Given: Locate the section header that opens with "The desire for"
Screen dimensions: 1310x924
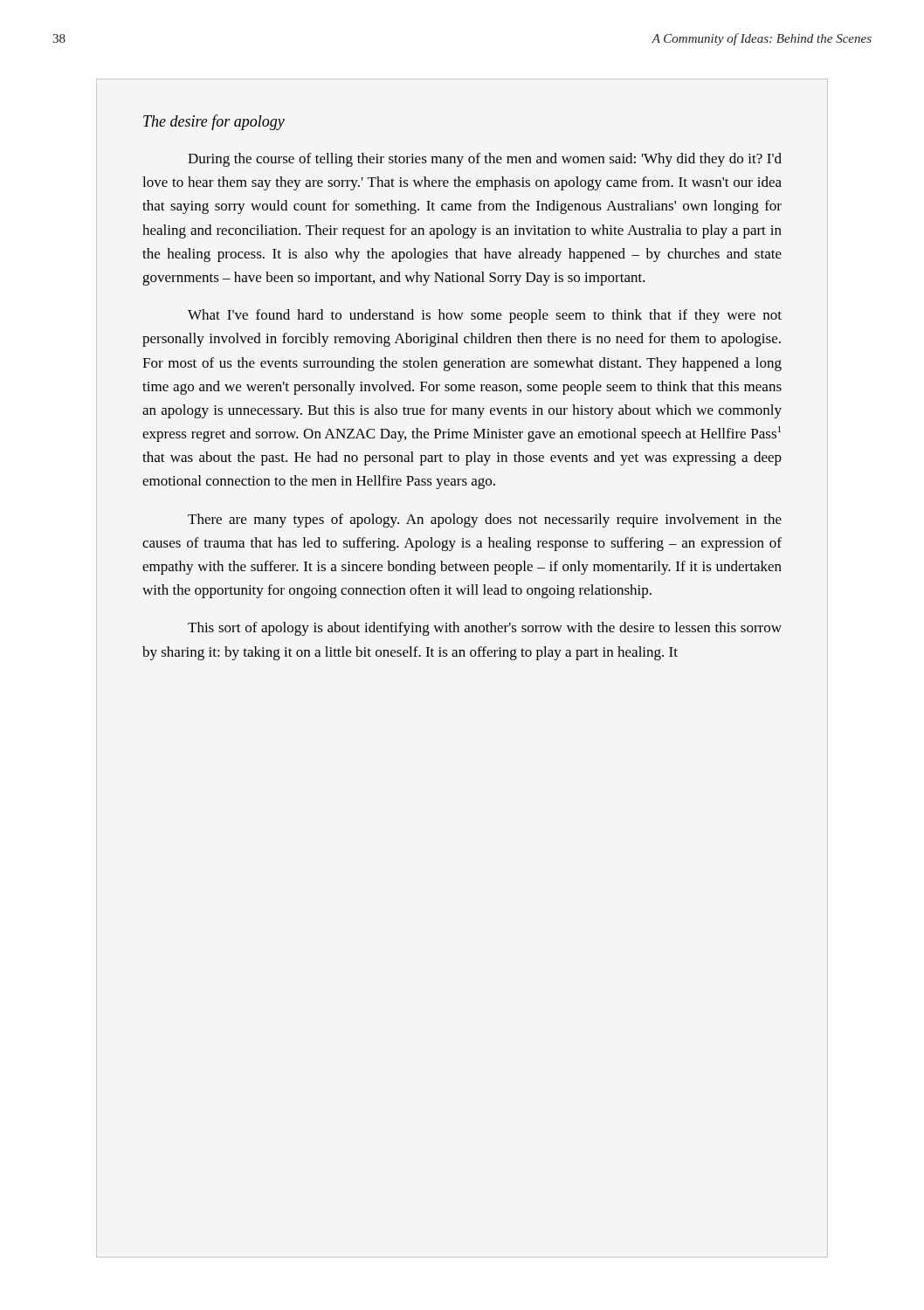Looking at the screenshot, I should coord(213,121).
